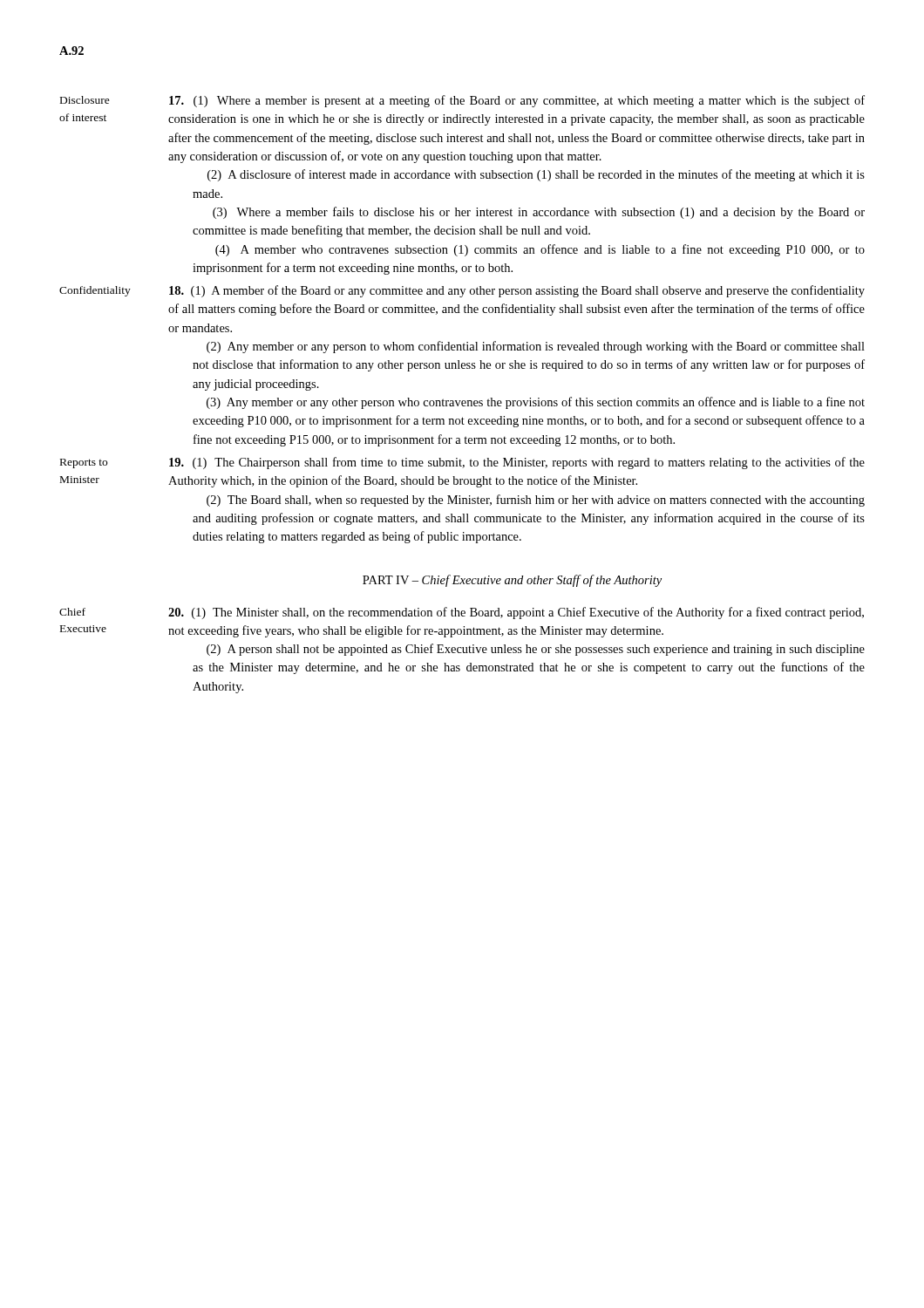Find the passage starting "(1) A member"
This screenshot has height=1308, width=924.
click(516, 365)
